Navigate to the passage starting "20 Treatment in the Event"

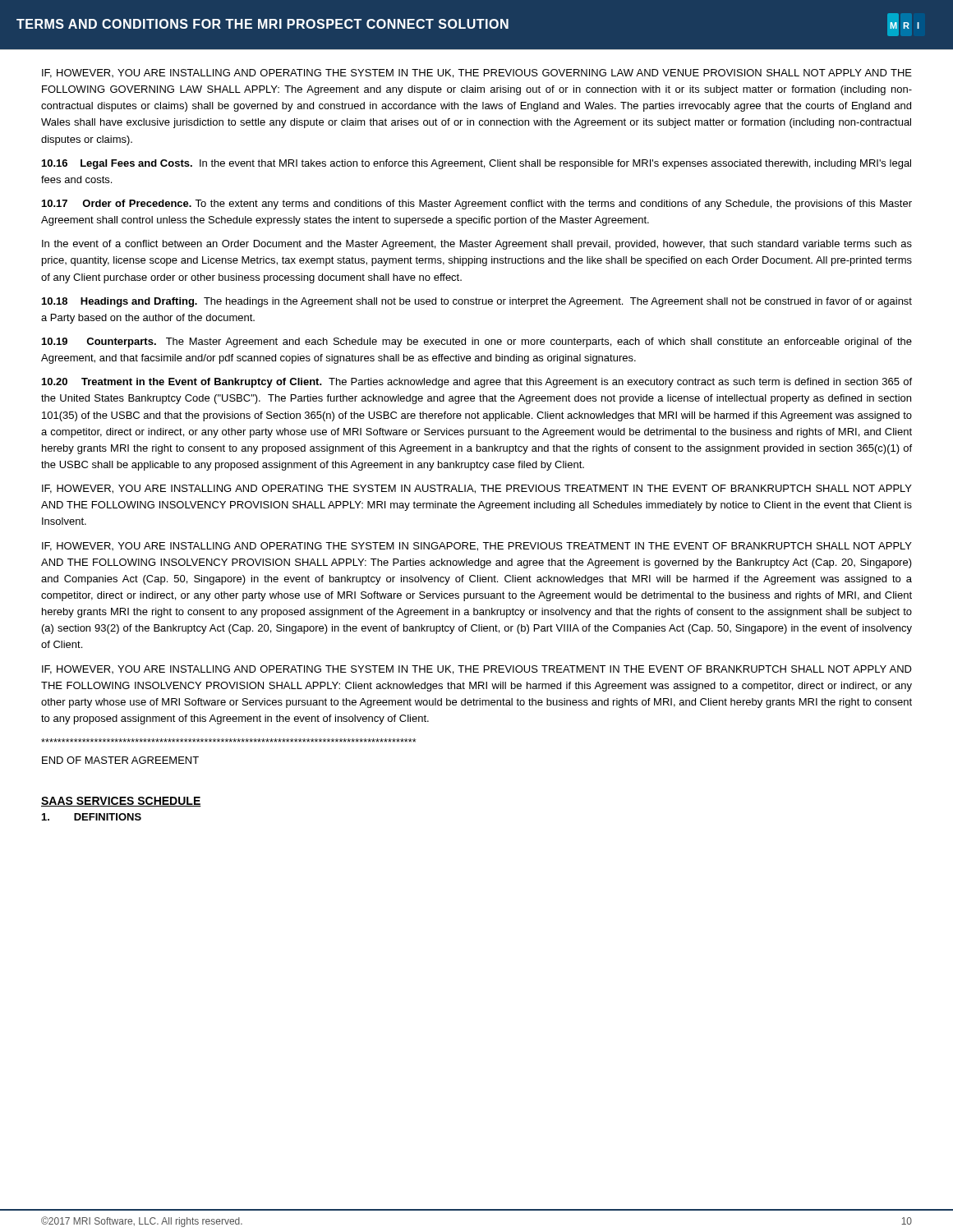476,423
